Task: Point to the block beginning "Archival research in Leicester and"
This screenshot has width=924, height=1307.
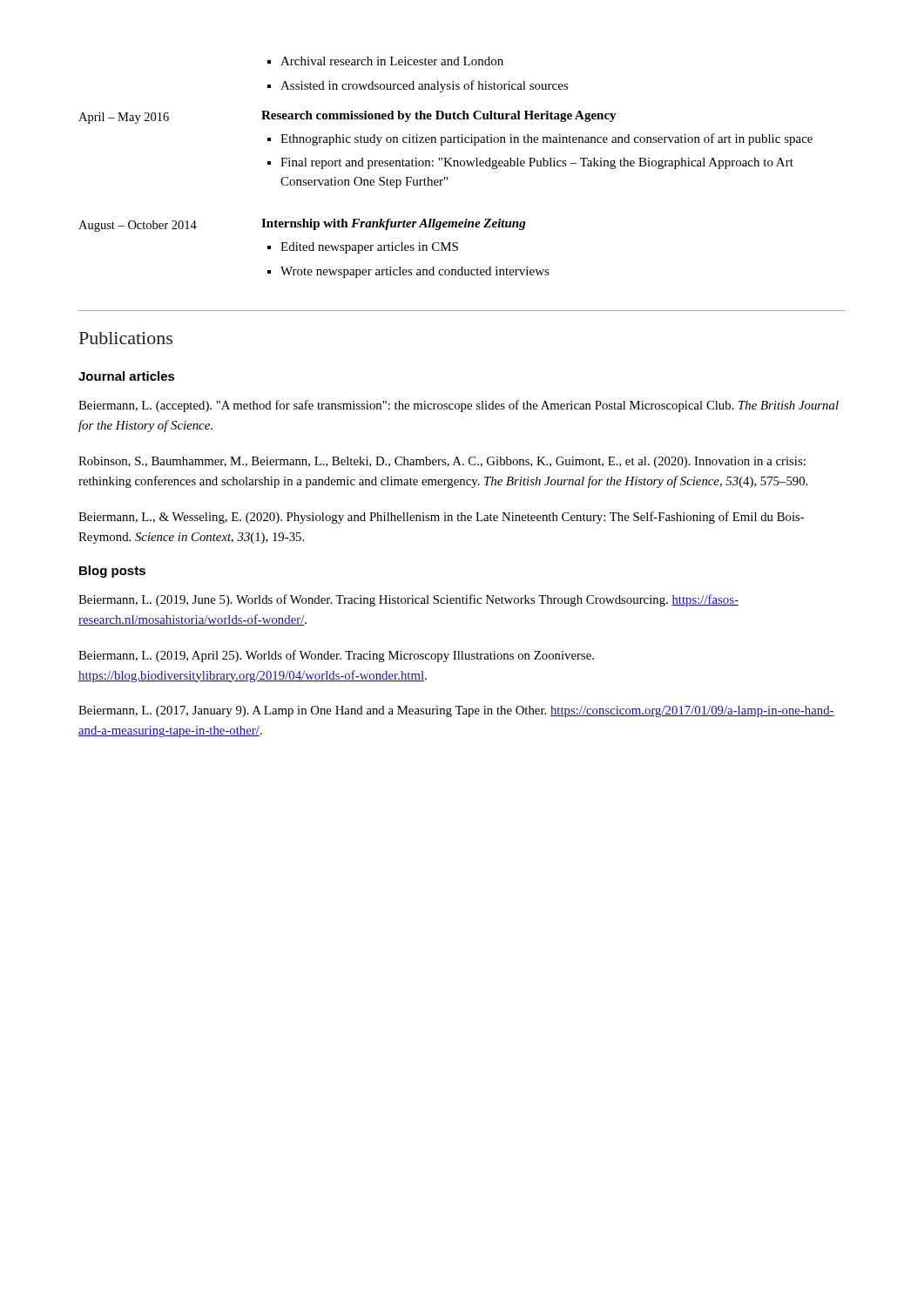Action: pyautogui.click(x=392, y=61)
